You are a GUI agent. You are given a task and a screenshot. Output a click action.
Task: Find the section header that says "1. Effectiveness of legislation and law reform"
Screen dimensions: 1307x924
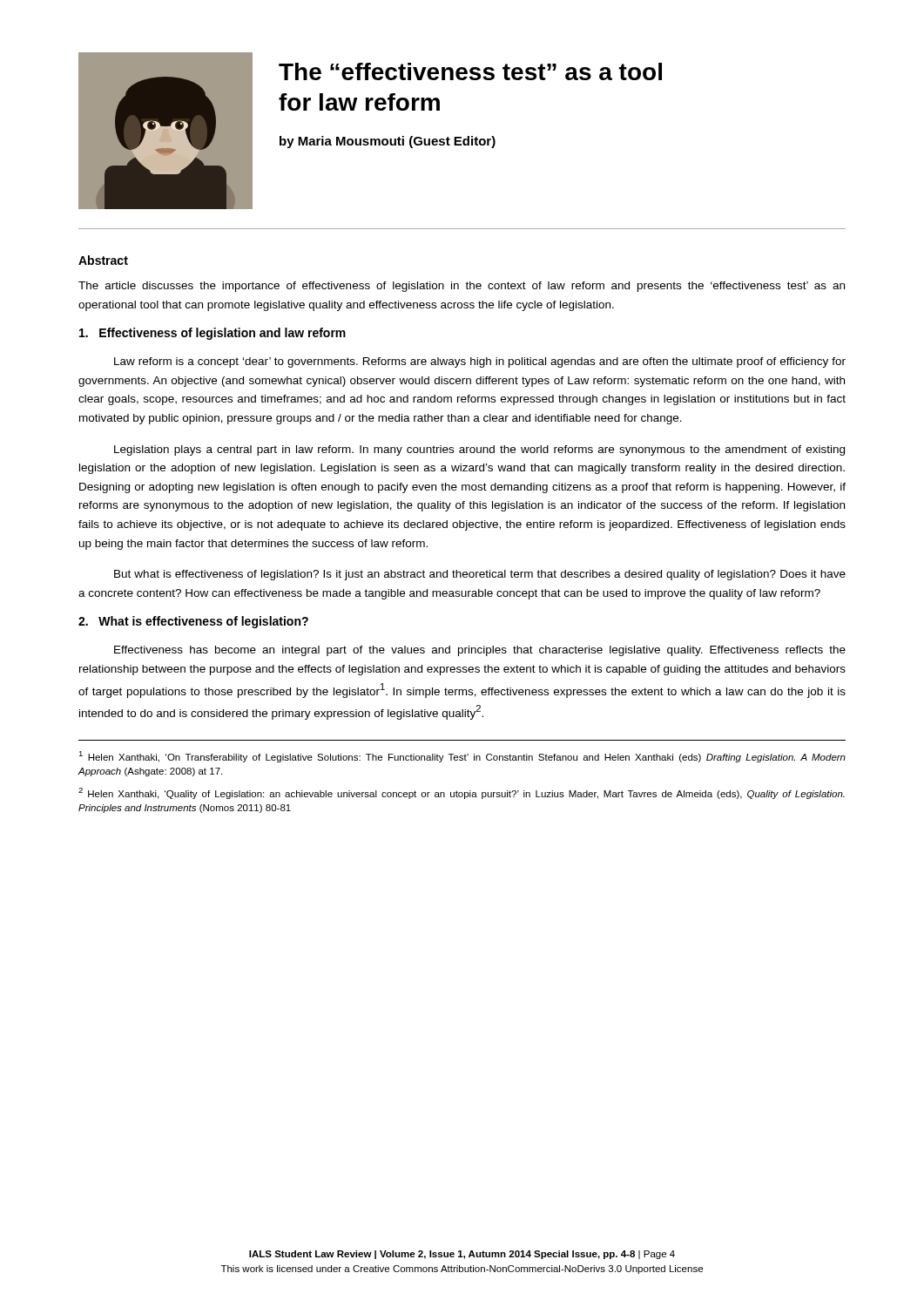(212, 333)
